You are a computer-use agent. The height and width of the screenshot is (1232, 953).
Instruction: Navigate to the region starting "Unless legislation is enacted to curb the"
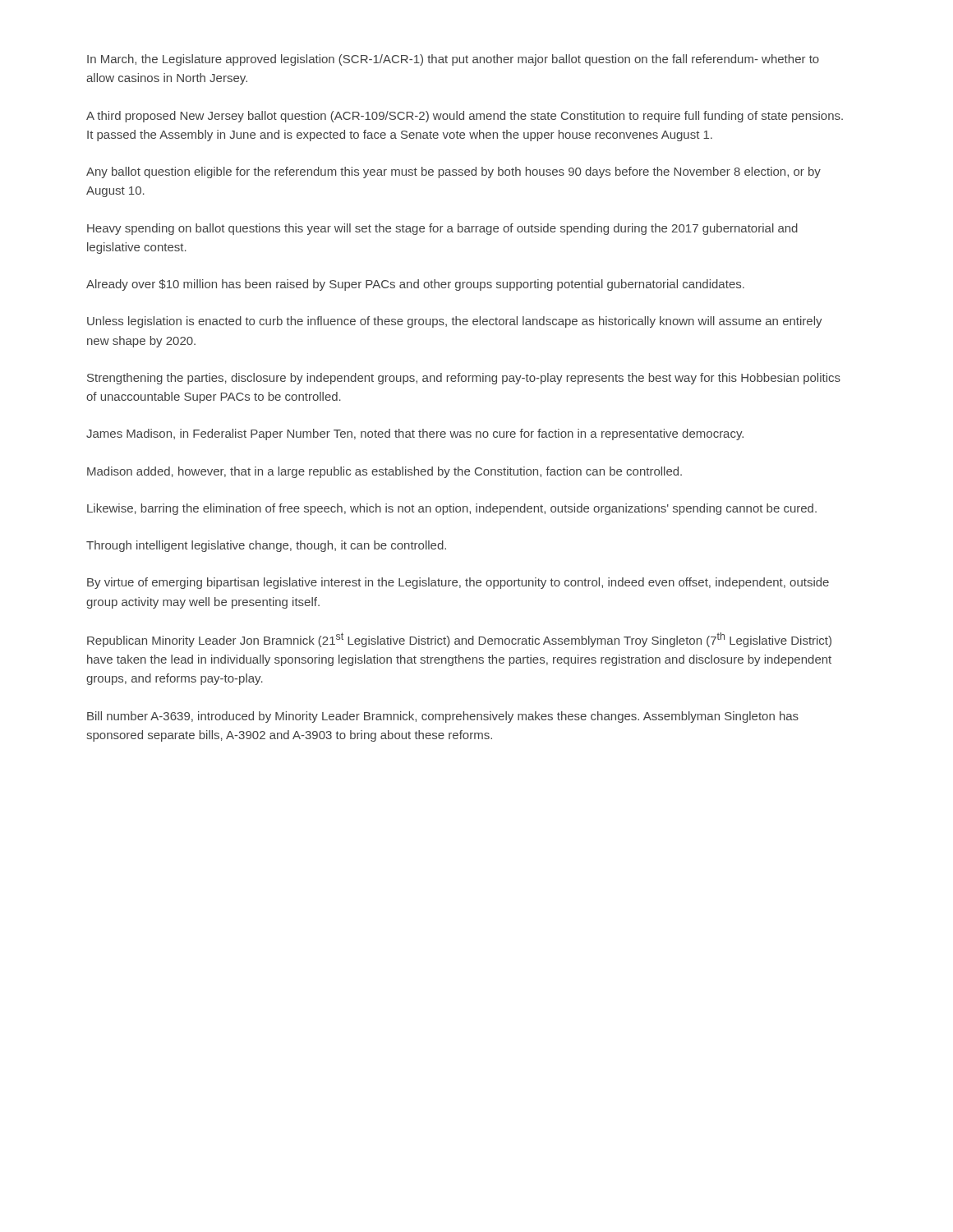[x=454, y=330]
